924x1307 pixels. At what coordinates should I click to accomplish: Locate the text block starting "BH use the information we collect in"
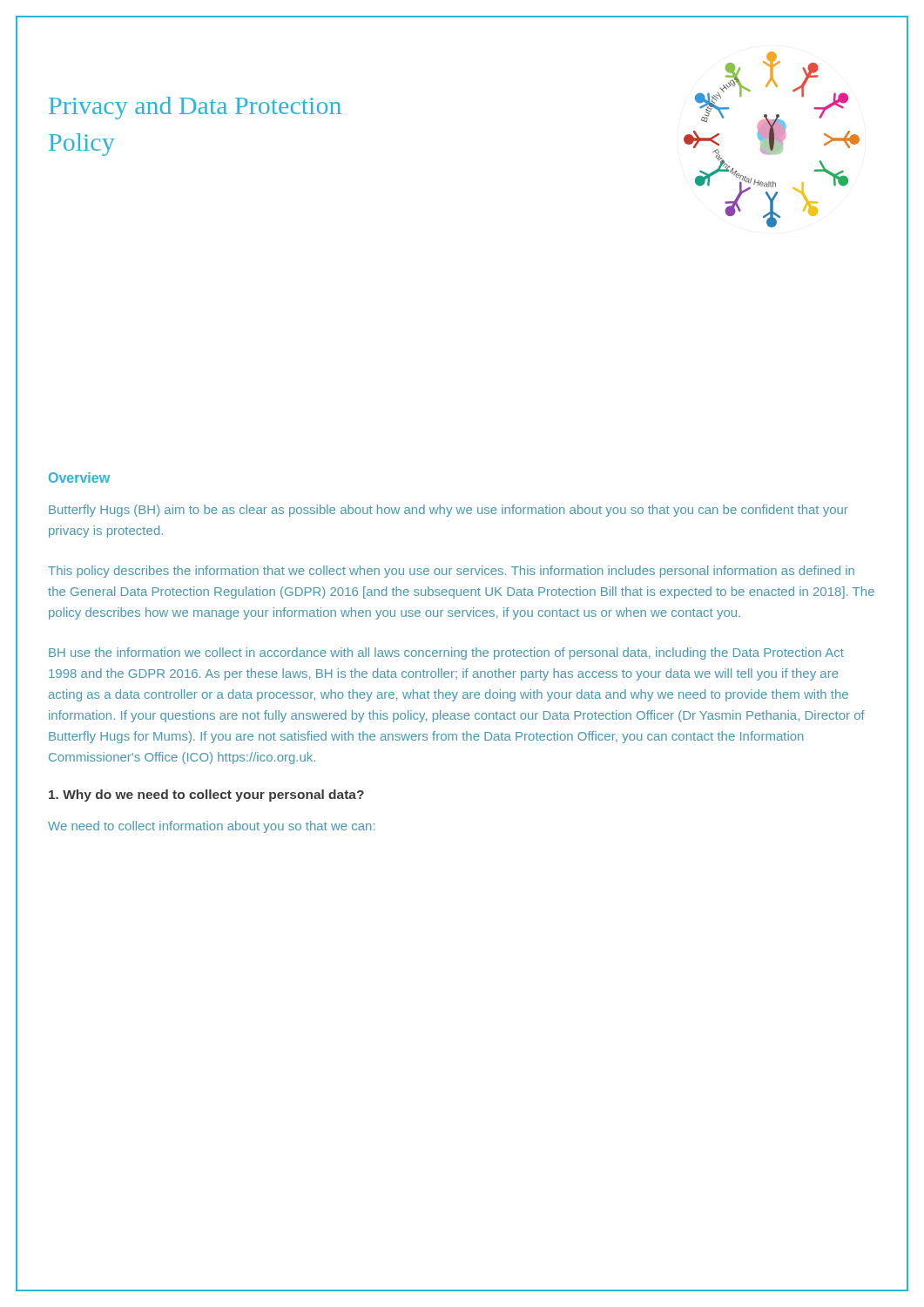coord(462,705)
